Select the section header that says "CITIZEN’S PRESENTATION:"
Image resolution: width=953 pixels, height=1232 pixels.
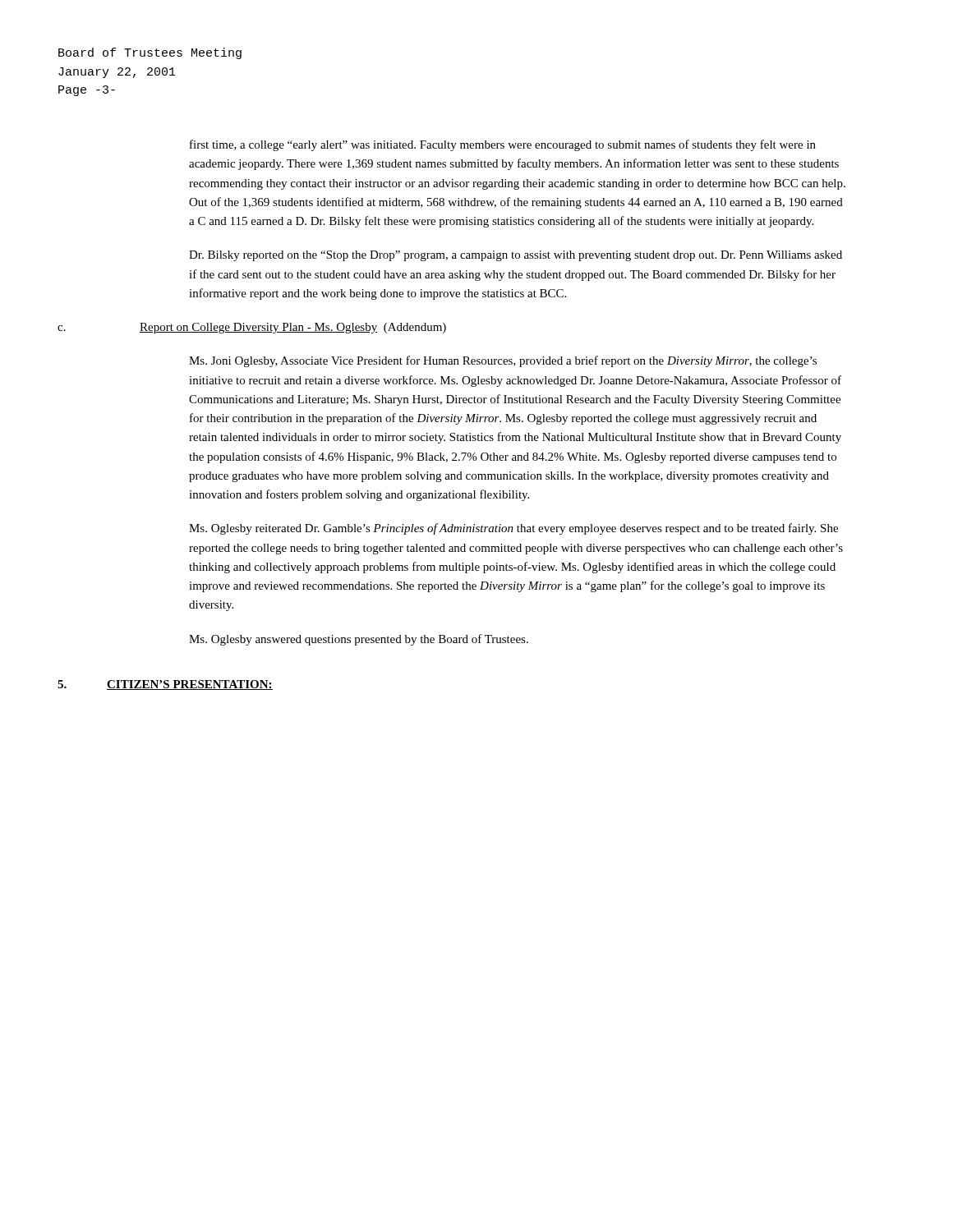(x=190, y=684)
